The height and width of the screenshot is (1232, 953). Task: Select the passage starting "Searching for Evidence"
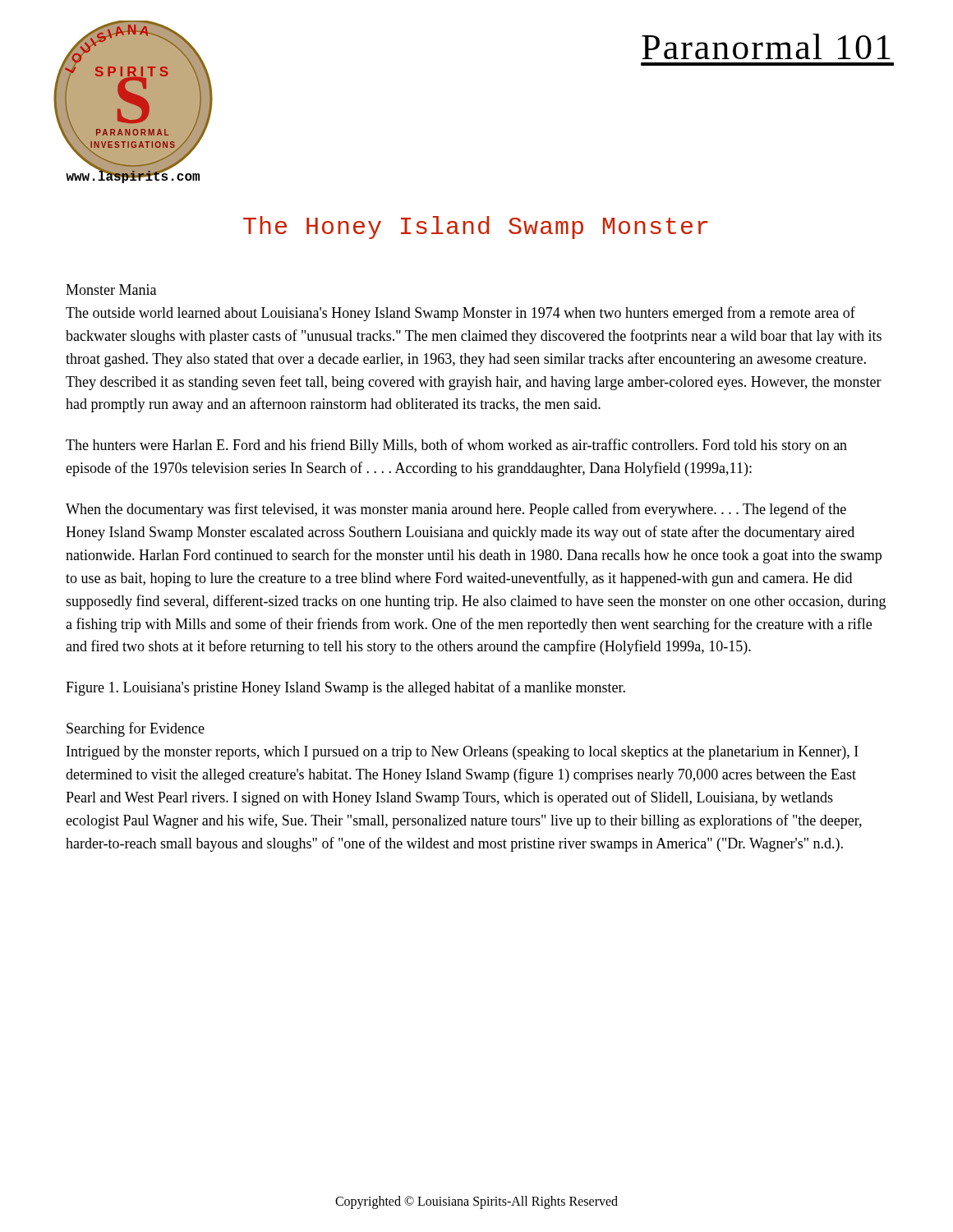tap(135, 729)
